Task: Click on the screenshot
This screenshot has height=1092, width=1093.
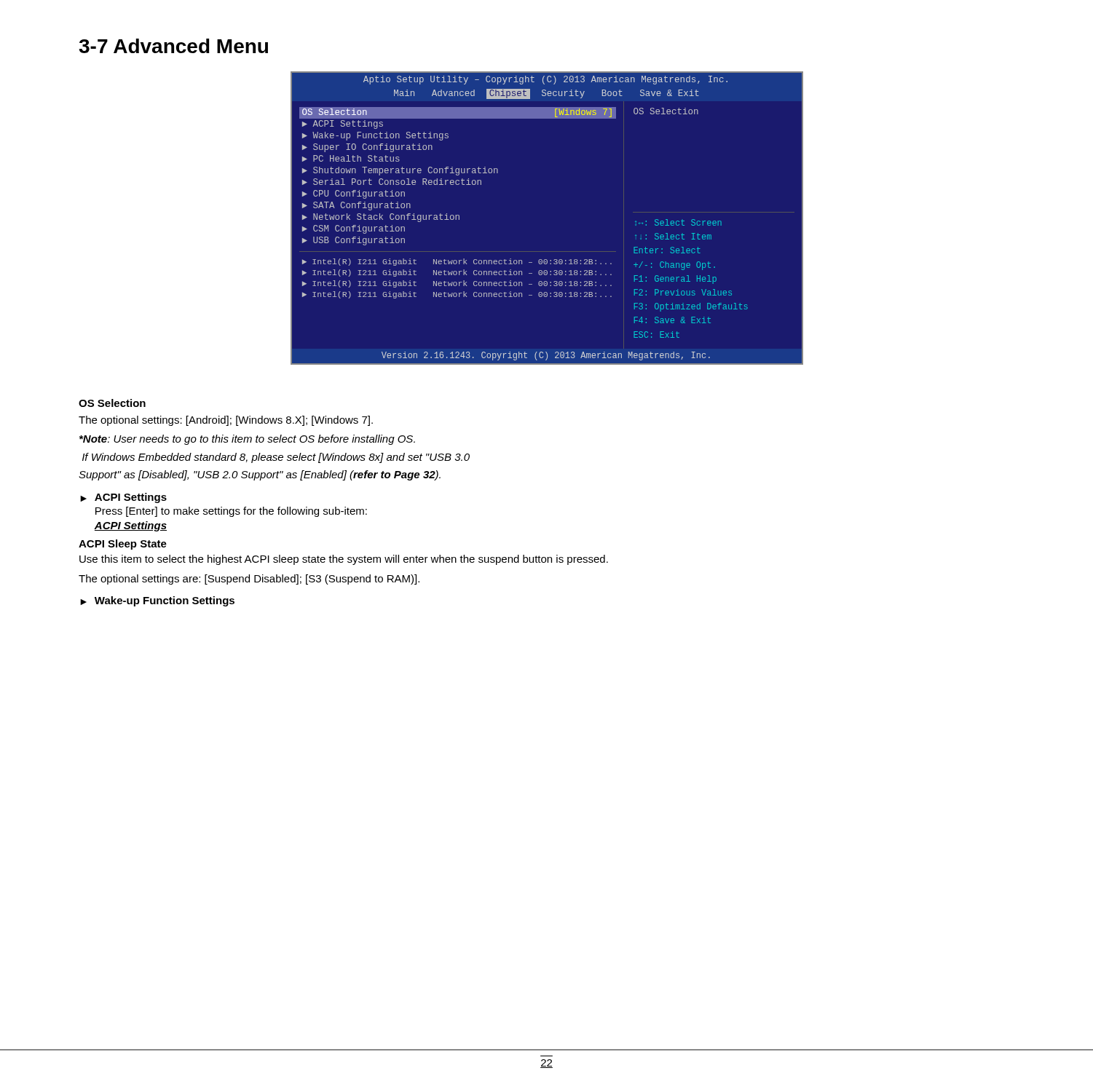Action: (546, 226)
